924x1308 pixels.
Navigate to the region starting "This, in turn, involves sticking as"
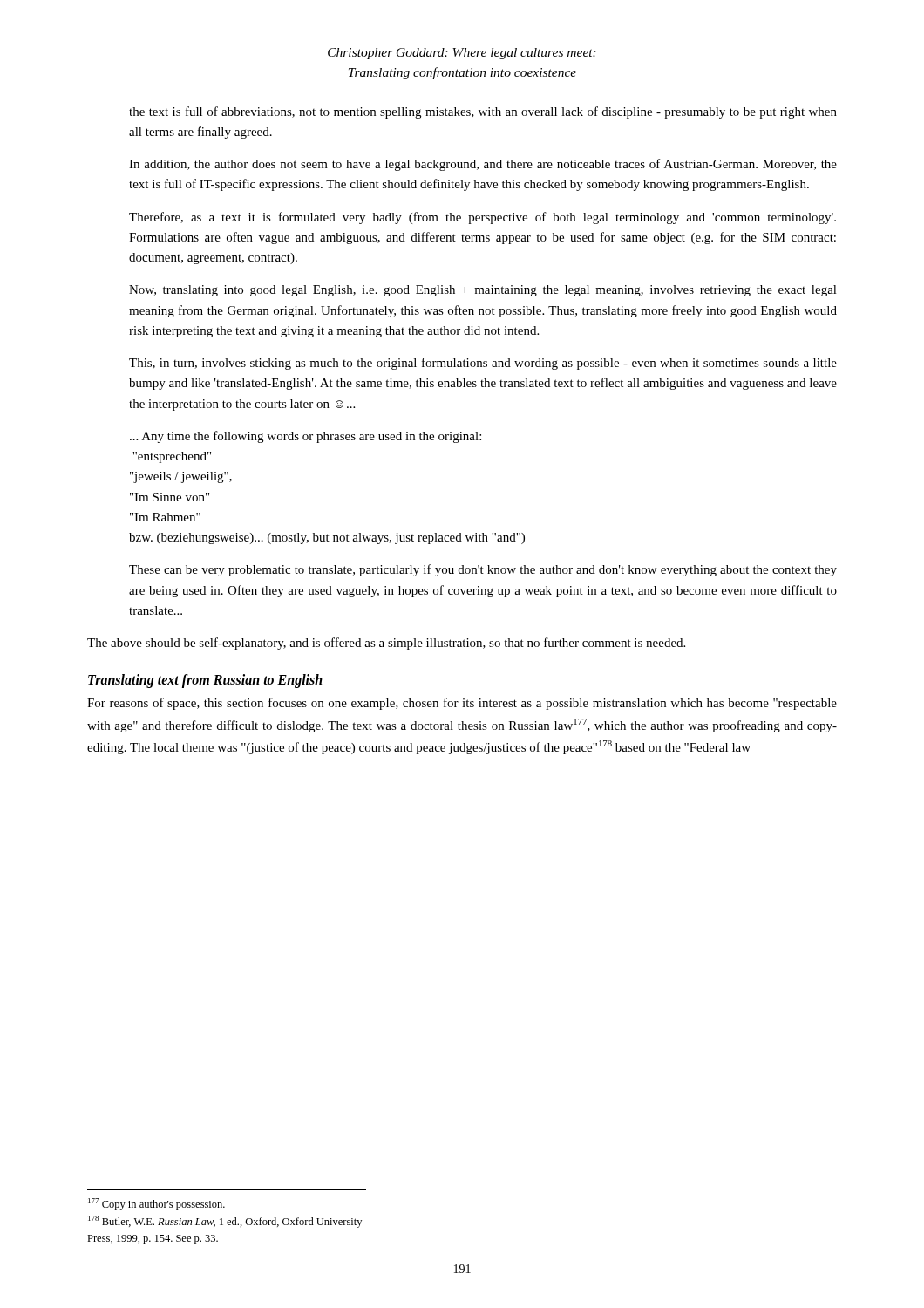(483, 383)
